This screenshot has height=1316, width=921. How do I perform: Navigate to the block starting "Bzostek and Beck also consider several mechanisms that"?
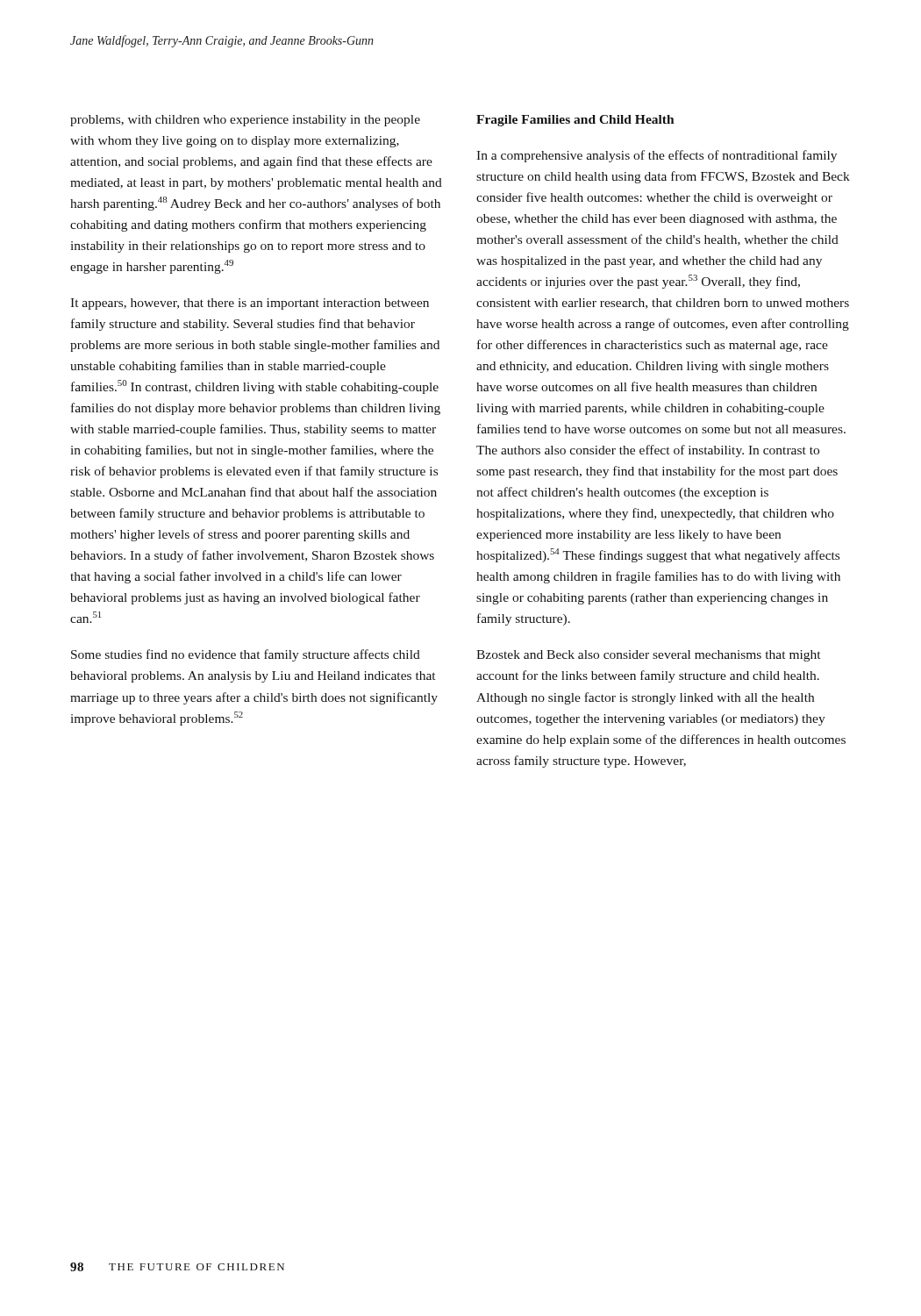pyautogui.click(x=664, y=708)
